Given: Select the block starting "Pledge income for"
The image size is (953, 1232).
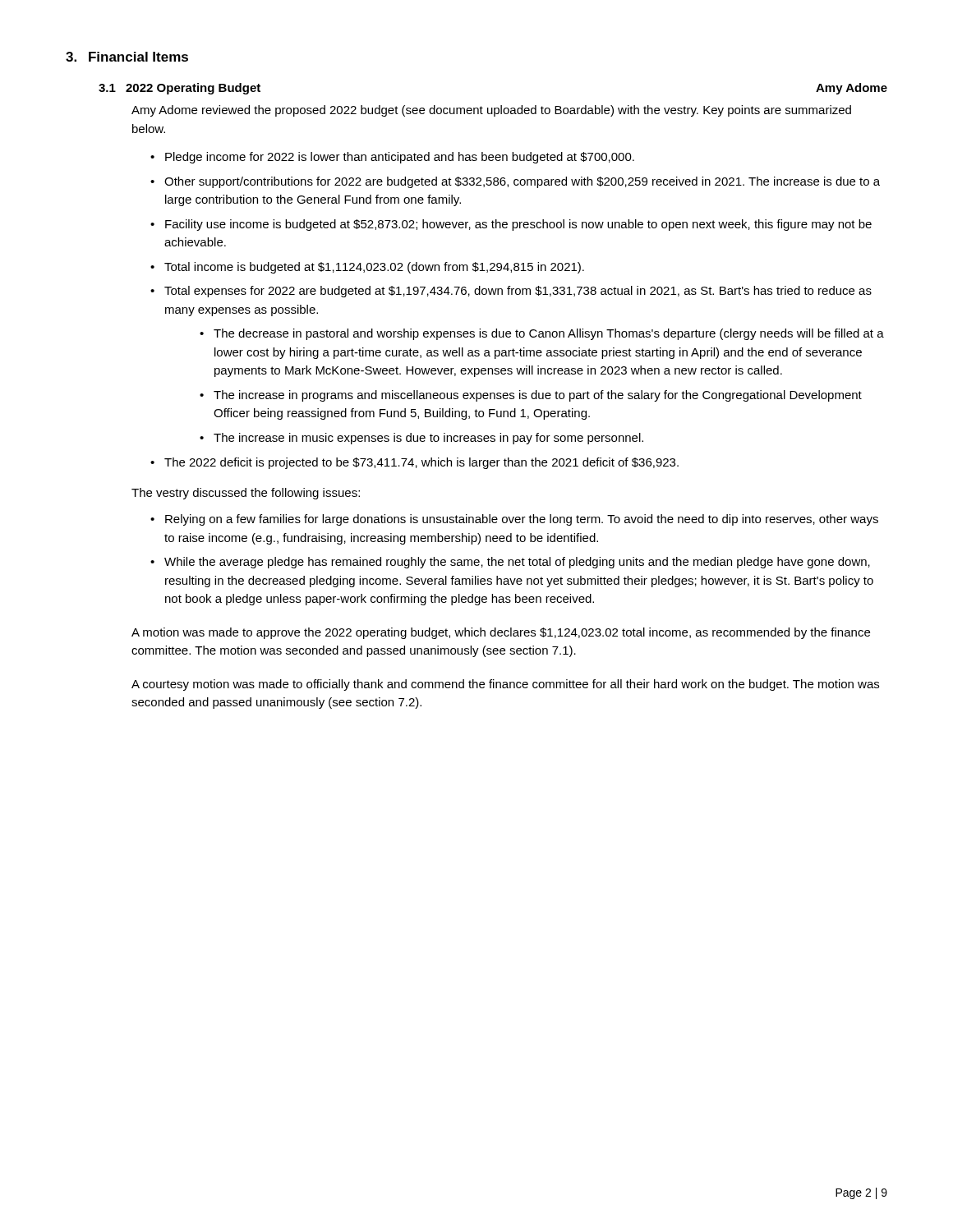Looking at the screenshot, I should click(x=400, y=156).
